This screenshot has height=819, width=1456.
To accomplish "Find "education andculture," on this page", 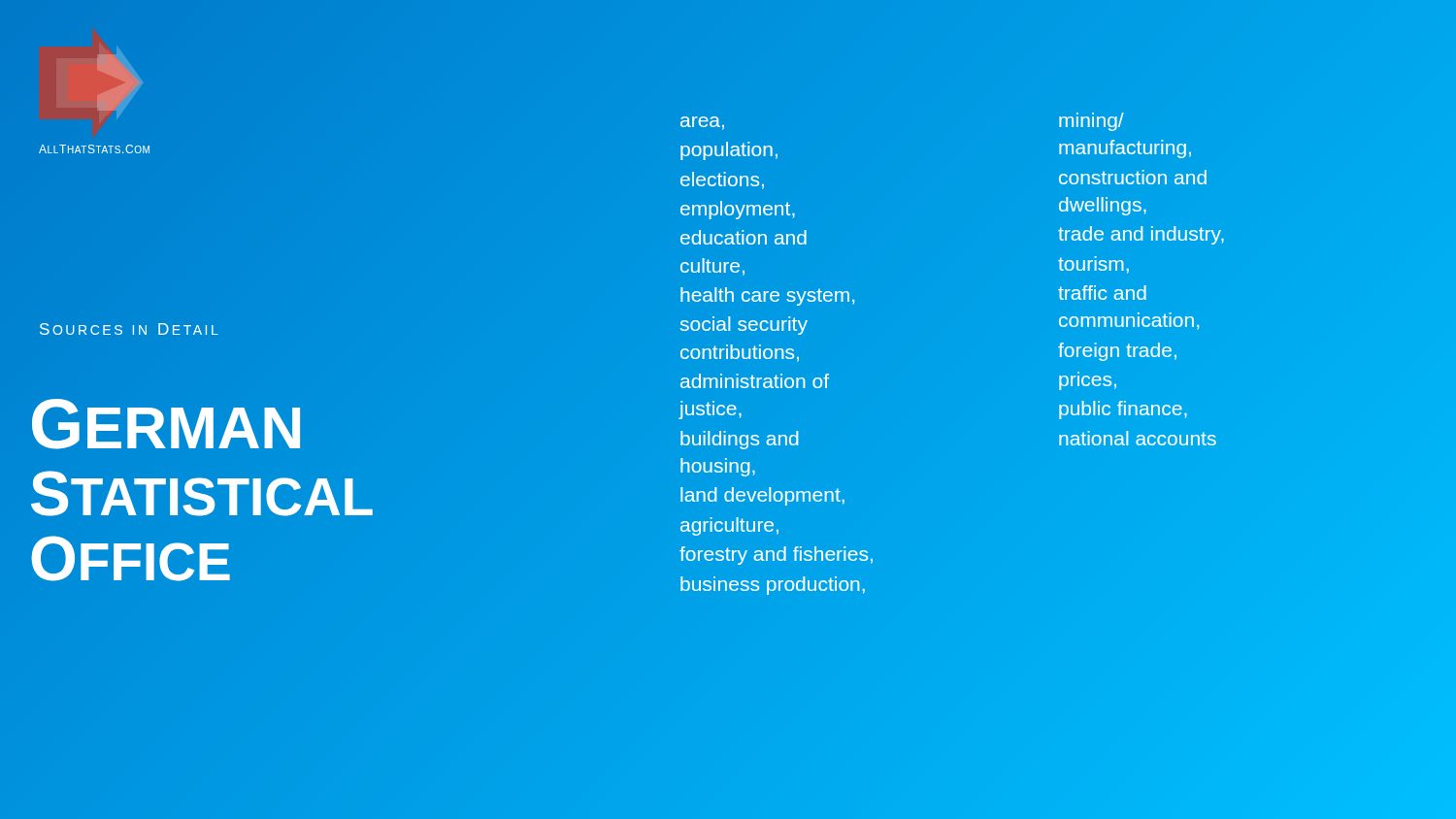I will click(x=744, y=251).
